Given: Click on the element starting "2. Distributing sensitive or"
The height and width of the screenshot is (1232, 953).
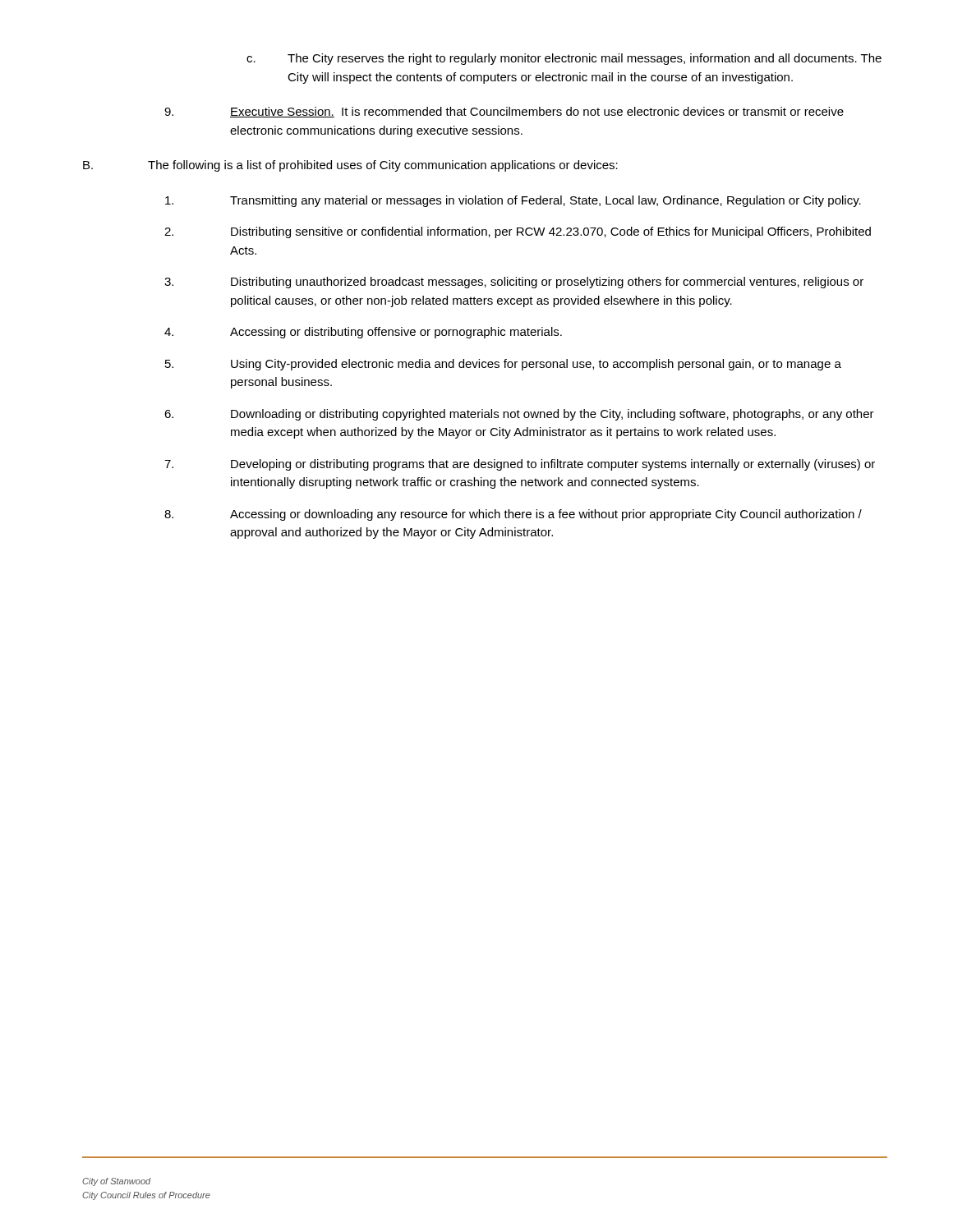Looking at the screenshot, I should 526,241.
